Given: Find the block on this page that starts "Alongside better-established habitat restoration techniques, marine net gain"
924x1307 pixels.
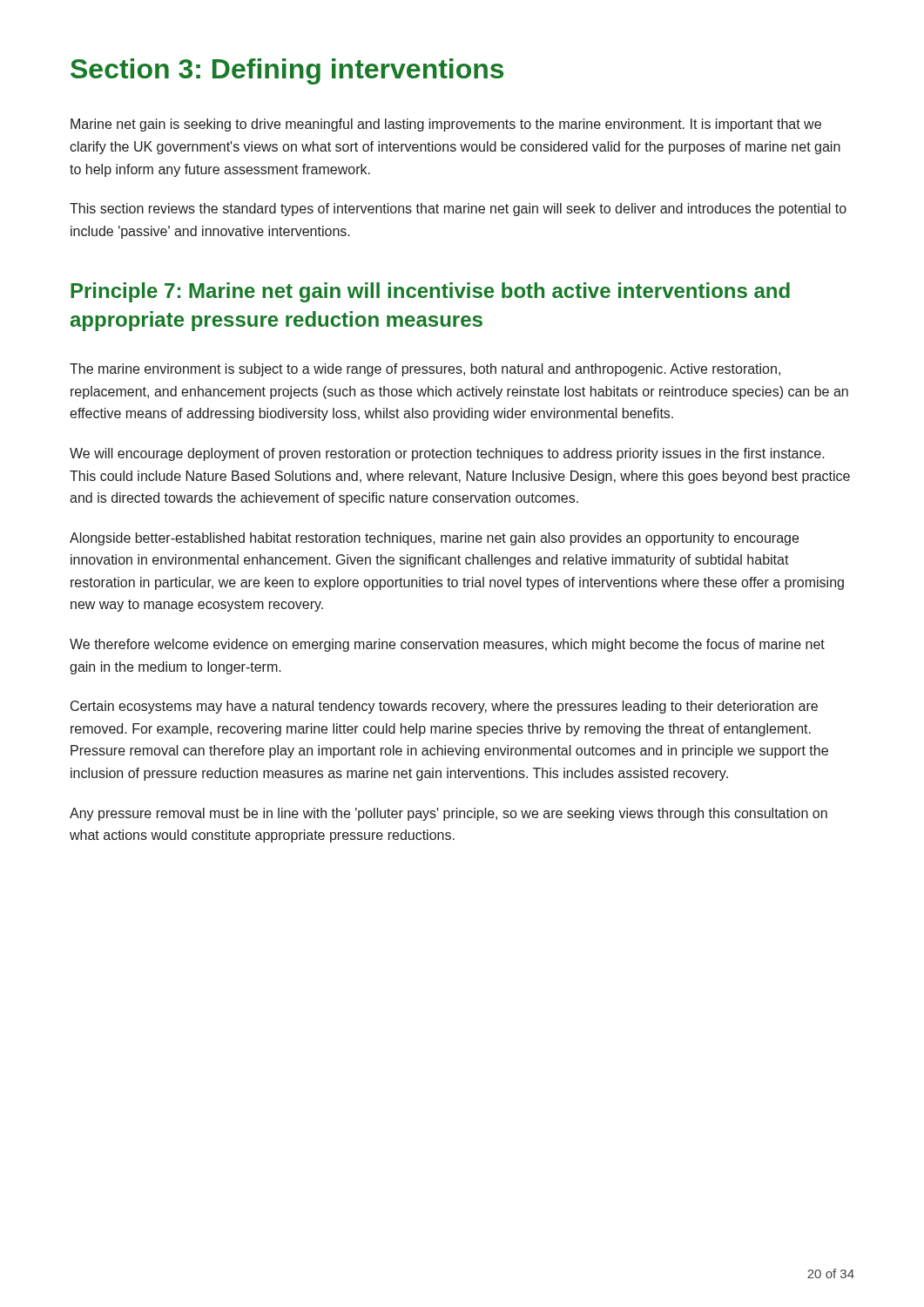Looking at the screenshot, I should click(x=457, y=571).
